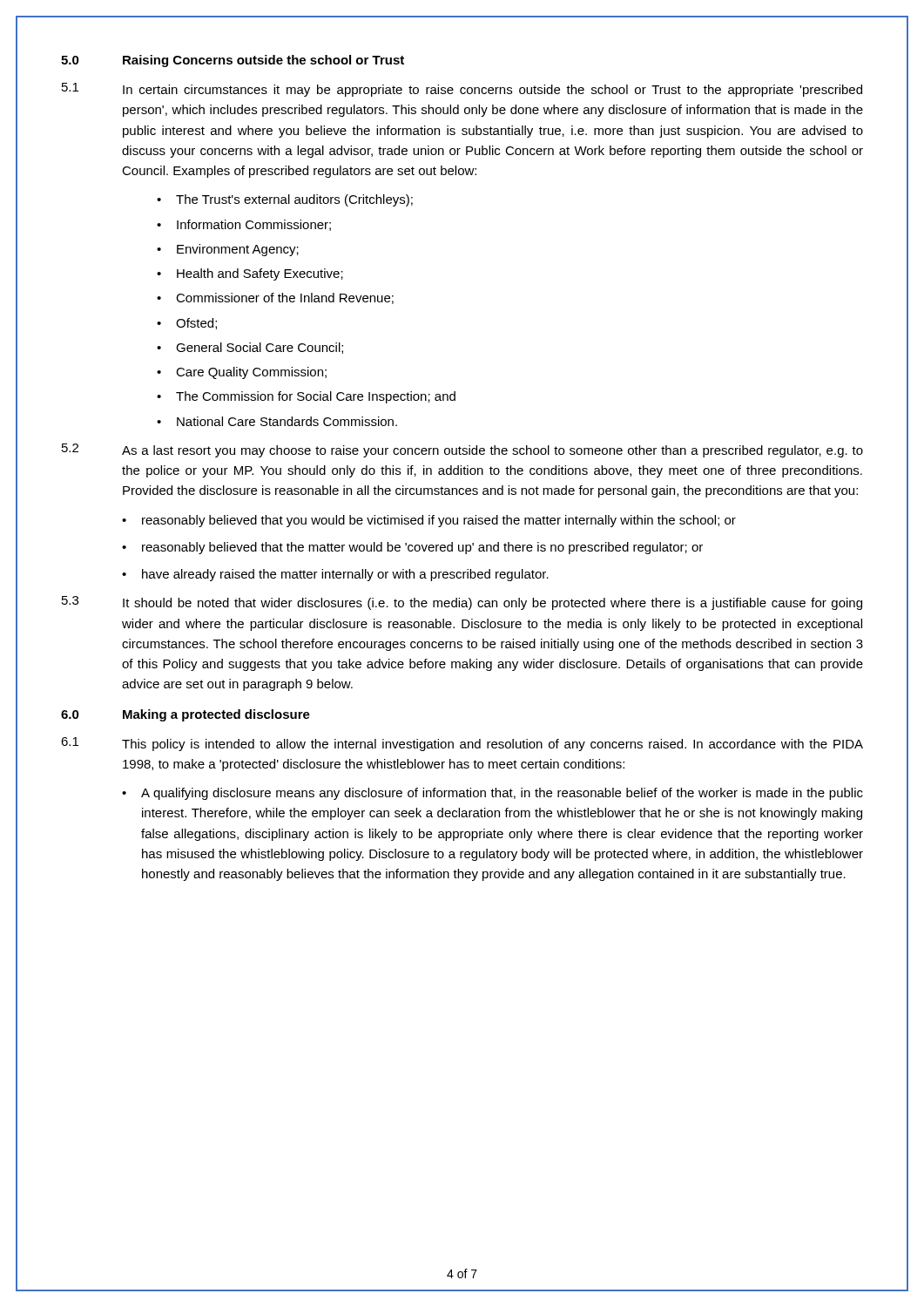Image resolution: width=924 pixels, height=1307 pixels.
Task: Click on the list item with the text "Care Quality Commission;"
Action: 252,372
